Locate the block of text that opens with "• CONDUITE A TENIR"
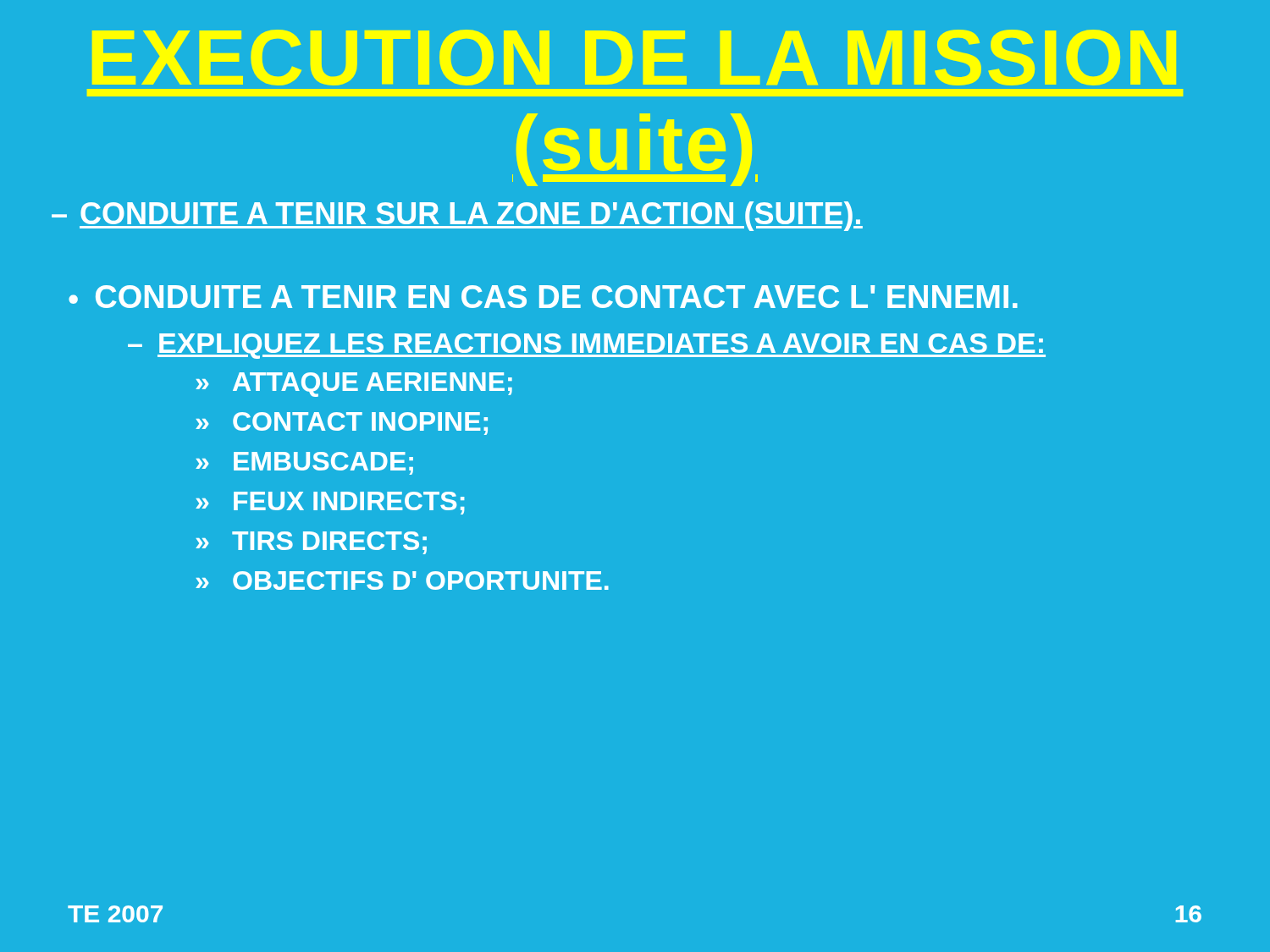The width and height of the screenshot is (1270, 952). click(x=544, y=299)
